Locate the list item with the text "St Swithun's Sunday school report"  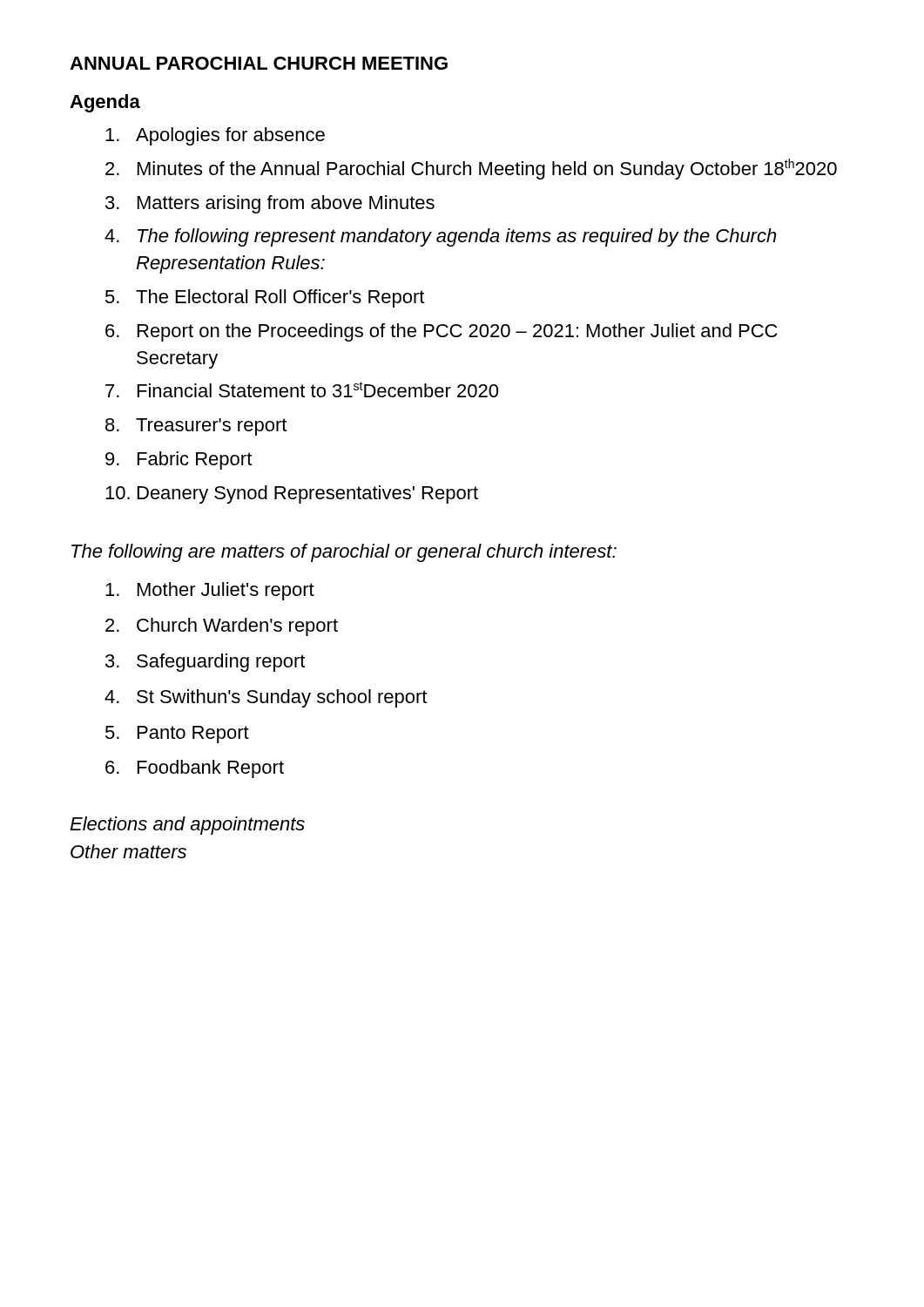tap(266, 698)
